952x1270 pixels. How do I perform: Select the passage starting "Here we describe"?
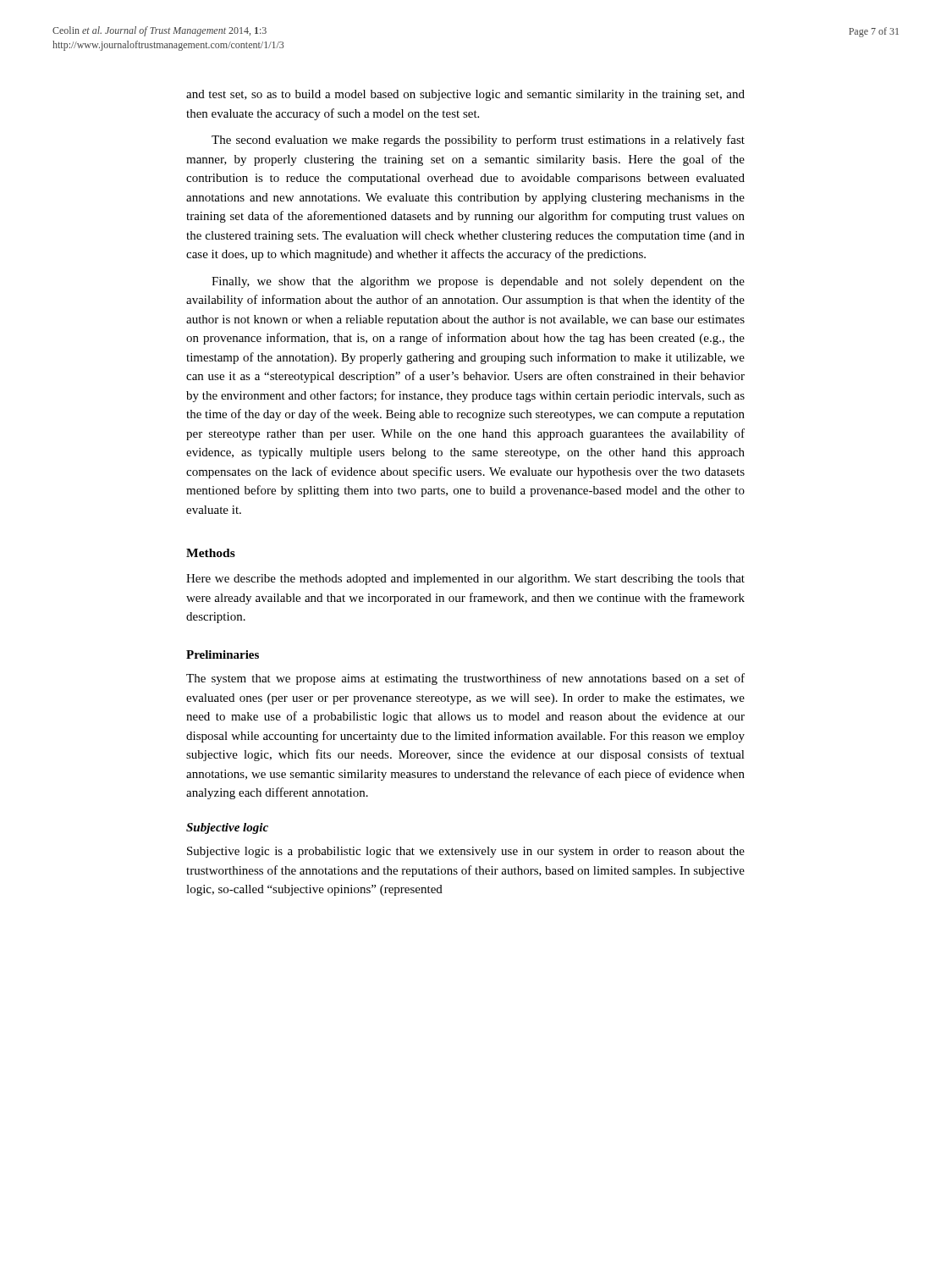(465, 598)
